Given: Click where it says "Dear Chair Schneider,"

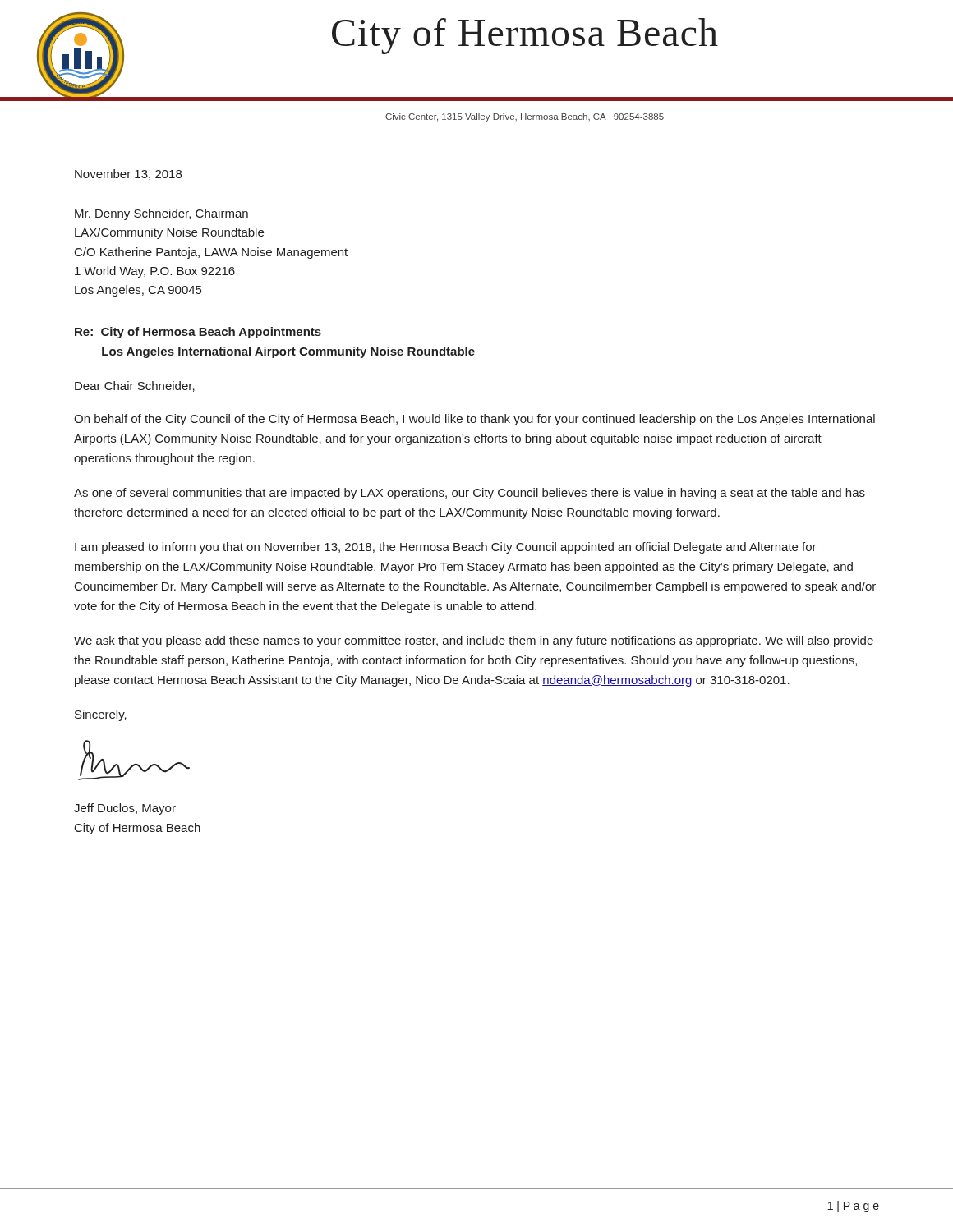Looking at the screenshot, I should pos(135,385).
